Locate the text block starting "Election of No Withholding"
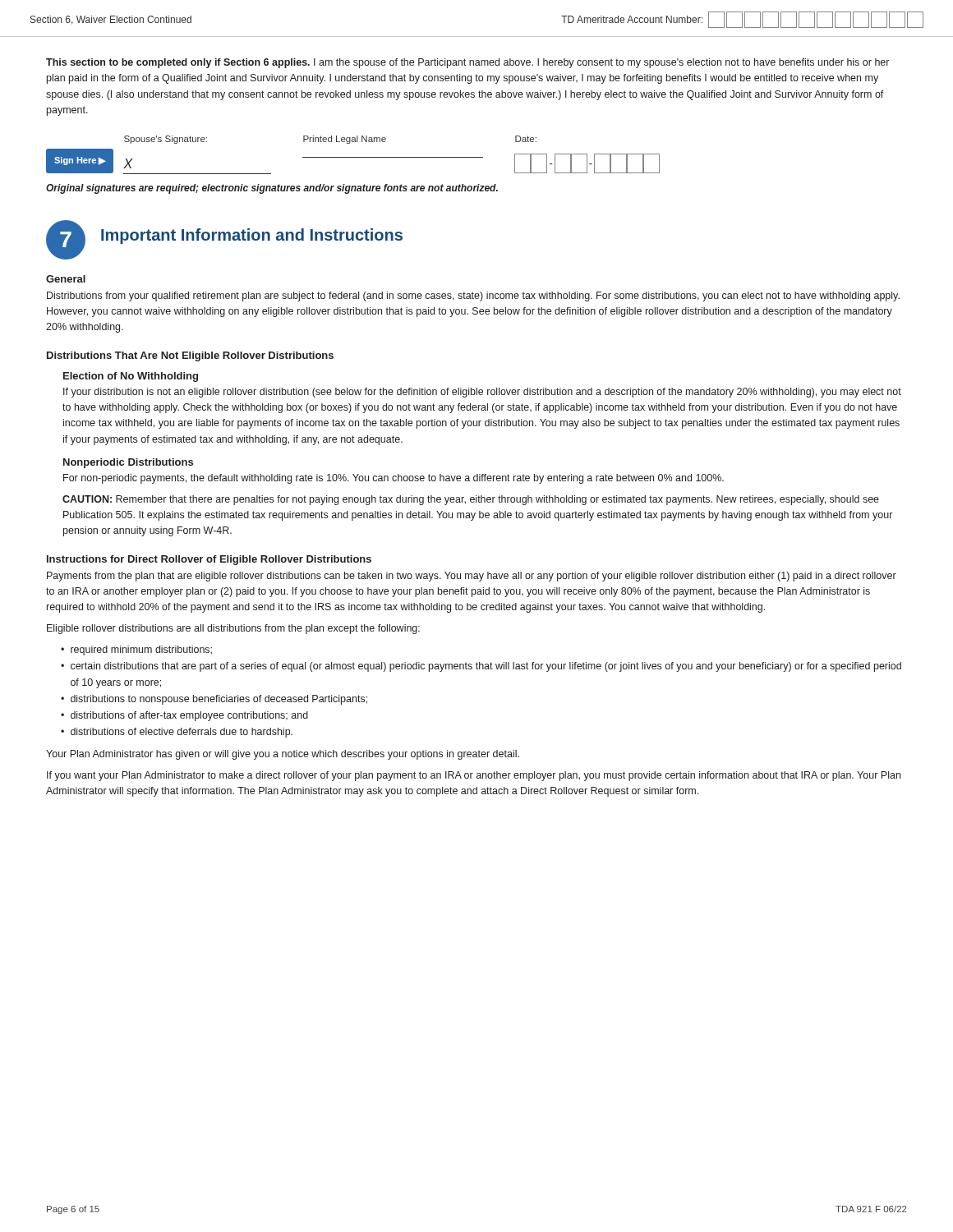This screenshot has height=1232, width=953. [131, 376]
